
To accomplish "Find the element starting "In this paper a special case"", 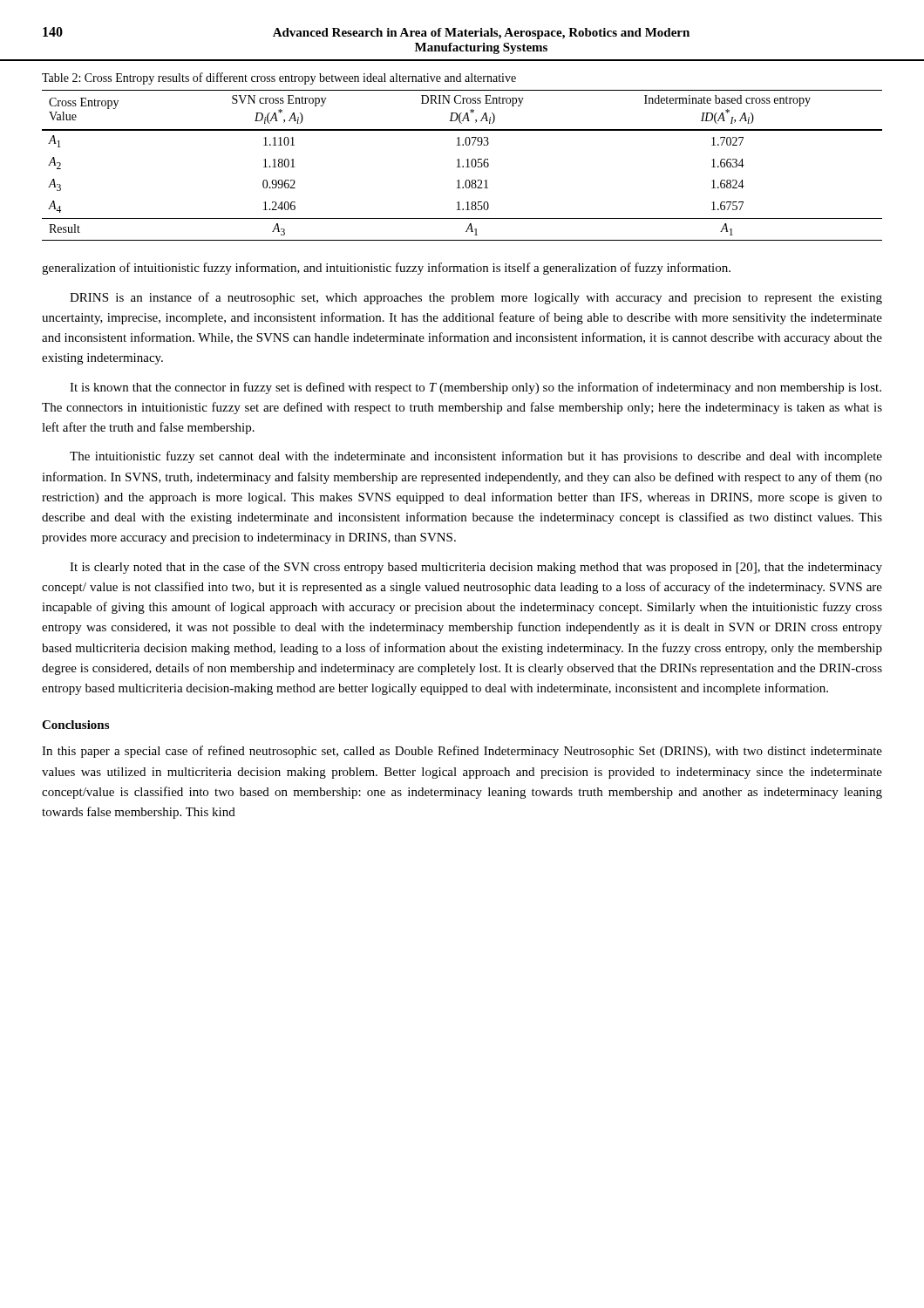I will pyautogui.click(x=462, y=782).
